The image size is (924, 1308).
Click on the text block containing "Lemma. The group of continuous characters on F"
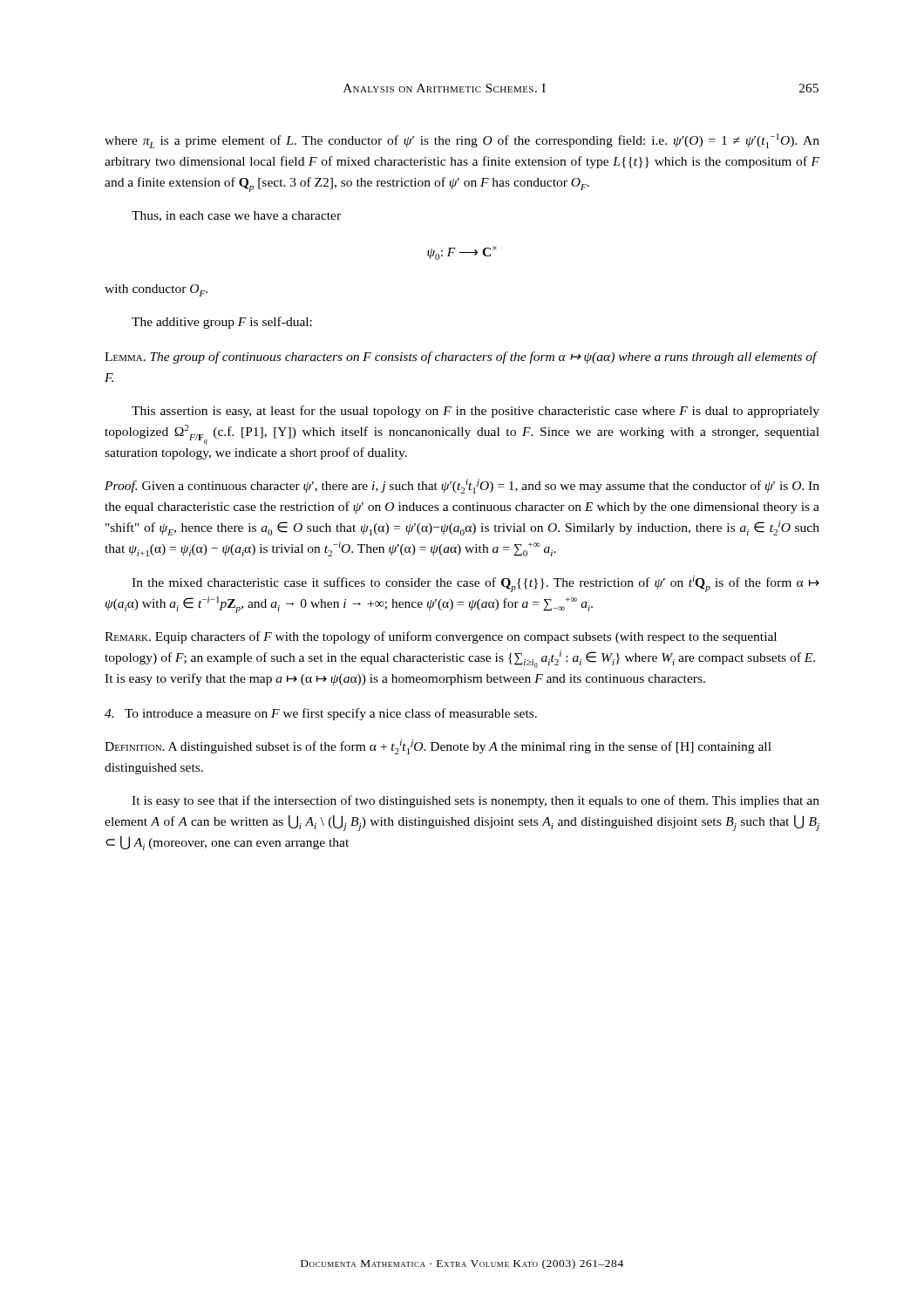tap(460, 367)
